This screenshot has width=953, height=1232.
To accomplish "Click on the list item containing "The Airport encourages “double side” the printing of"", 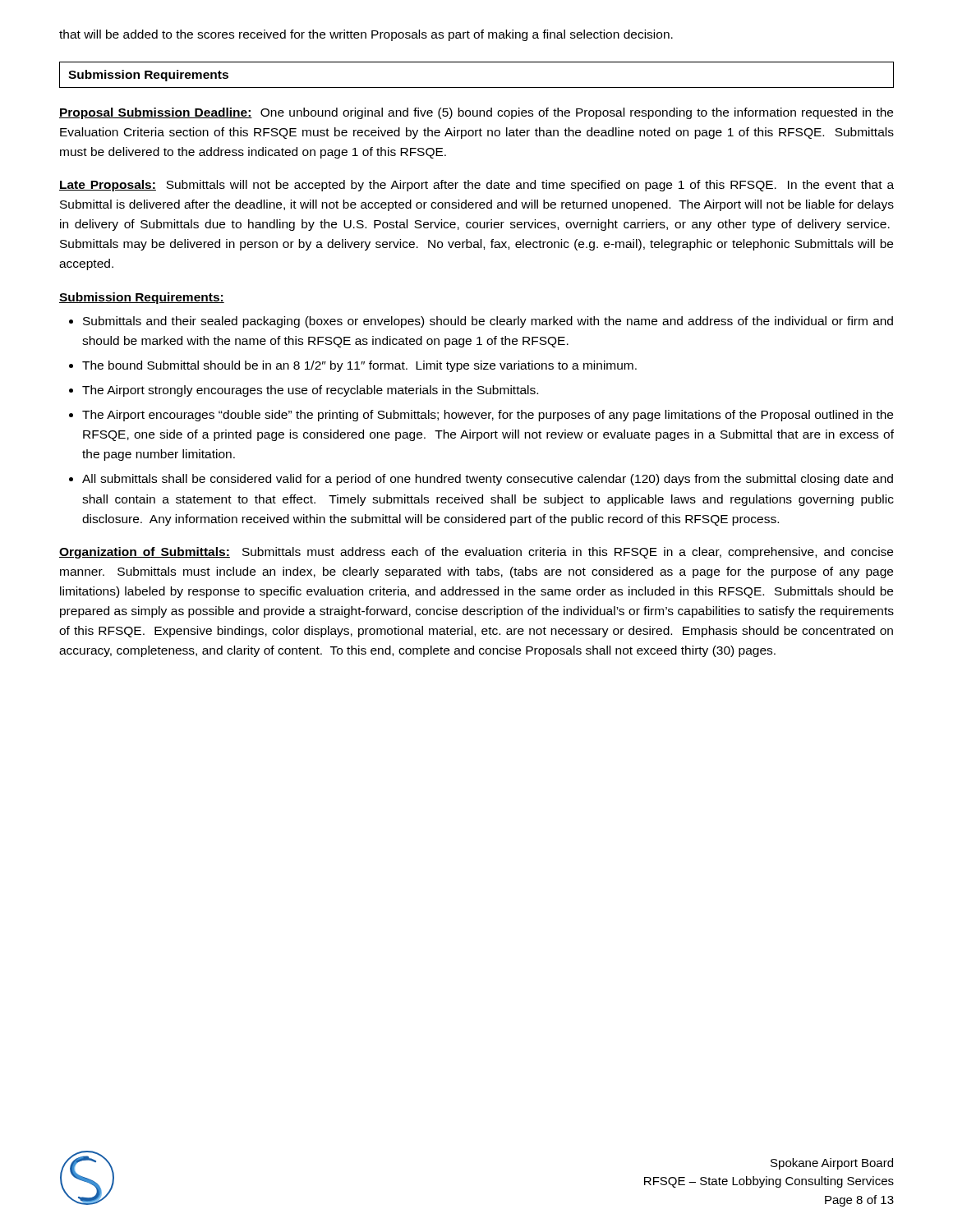I will click(x=488, y=434).
